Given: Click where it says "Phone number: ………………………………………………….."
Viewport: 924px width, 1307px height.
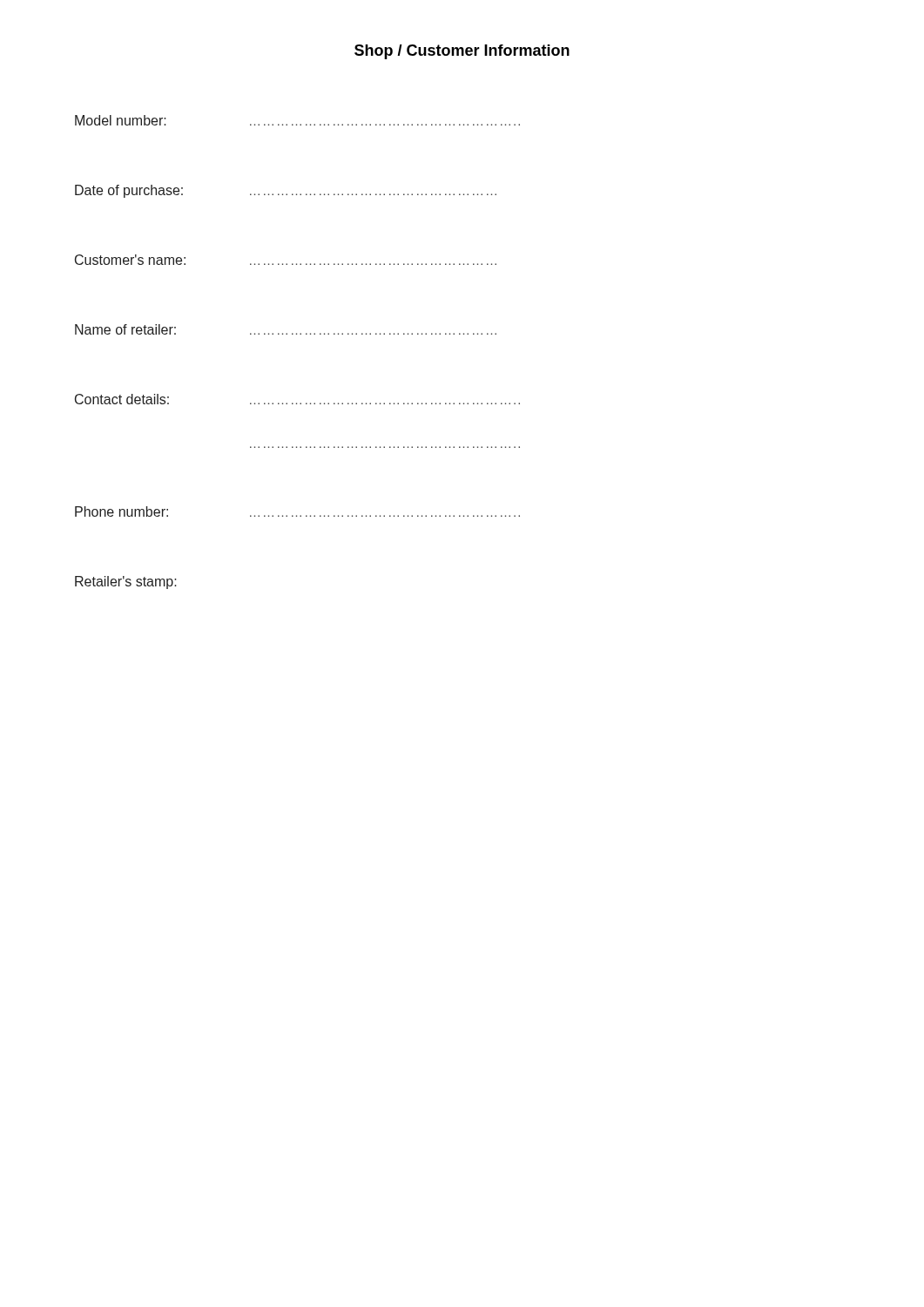Looking at the screenshot, I should pyautogui.click(x=462, y=512).
